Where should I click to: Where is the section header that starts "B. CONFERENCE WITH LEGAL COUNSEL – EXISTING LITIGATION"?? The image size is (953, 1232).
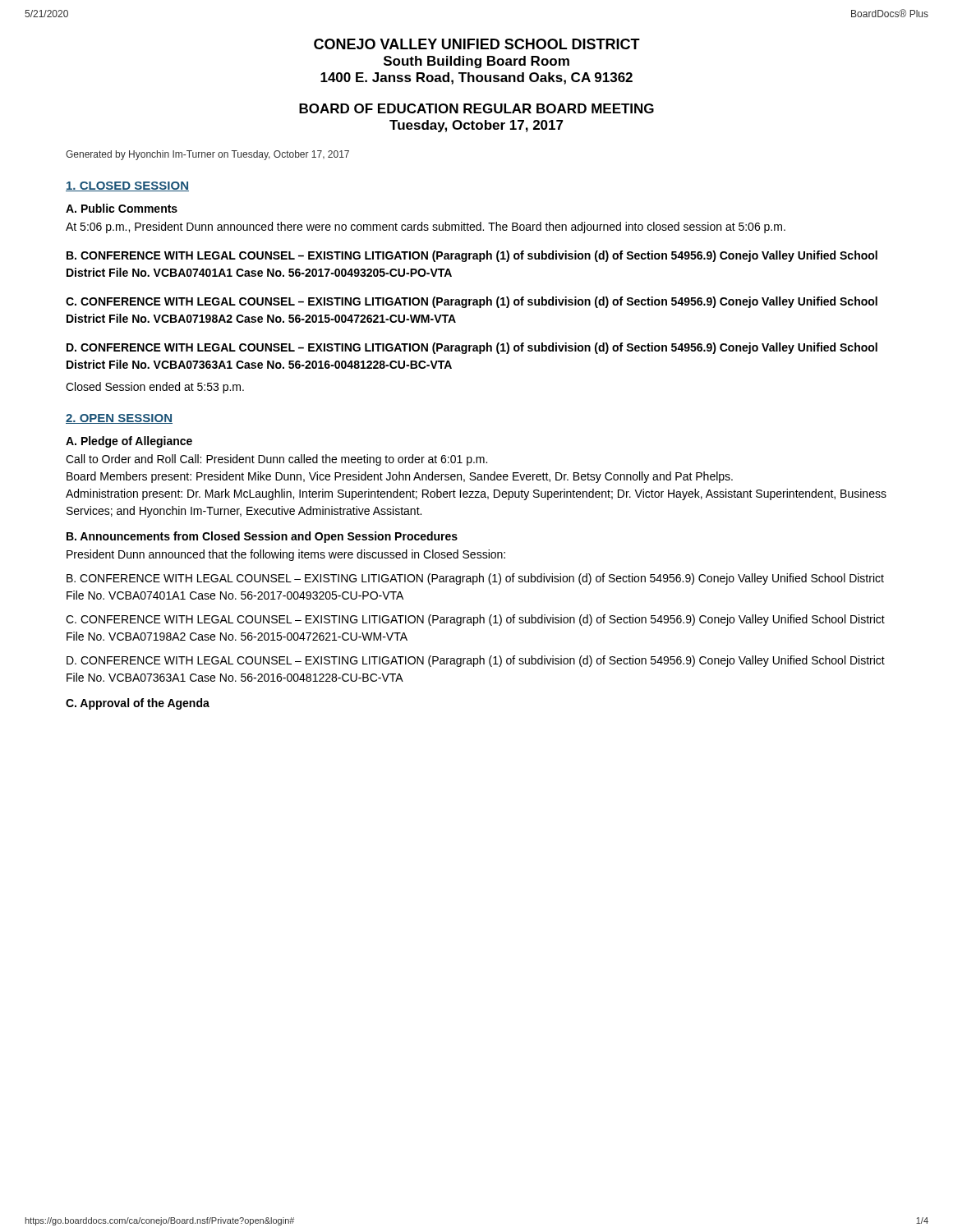pos(472,264)
